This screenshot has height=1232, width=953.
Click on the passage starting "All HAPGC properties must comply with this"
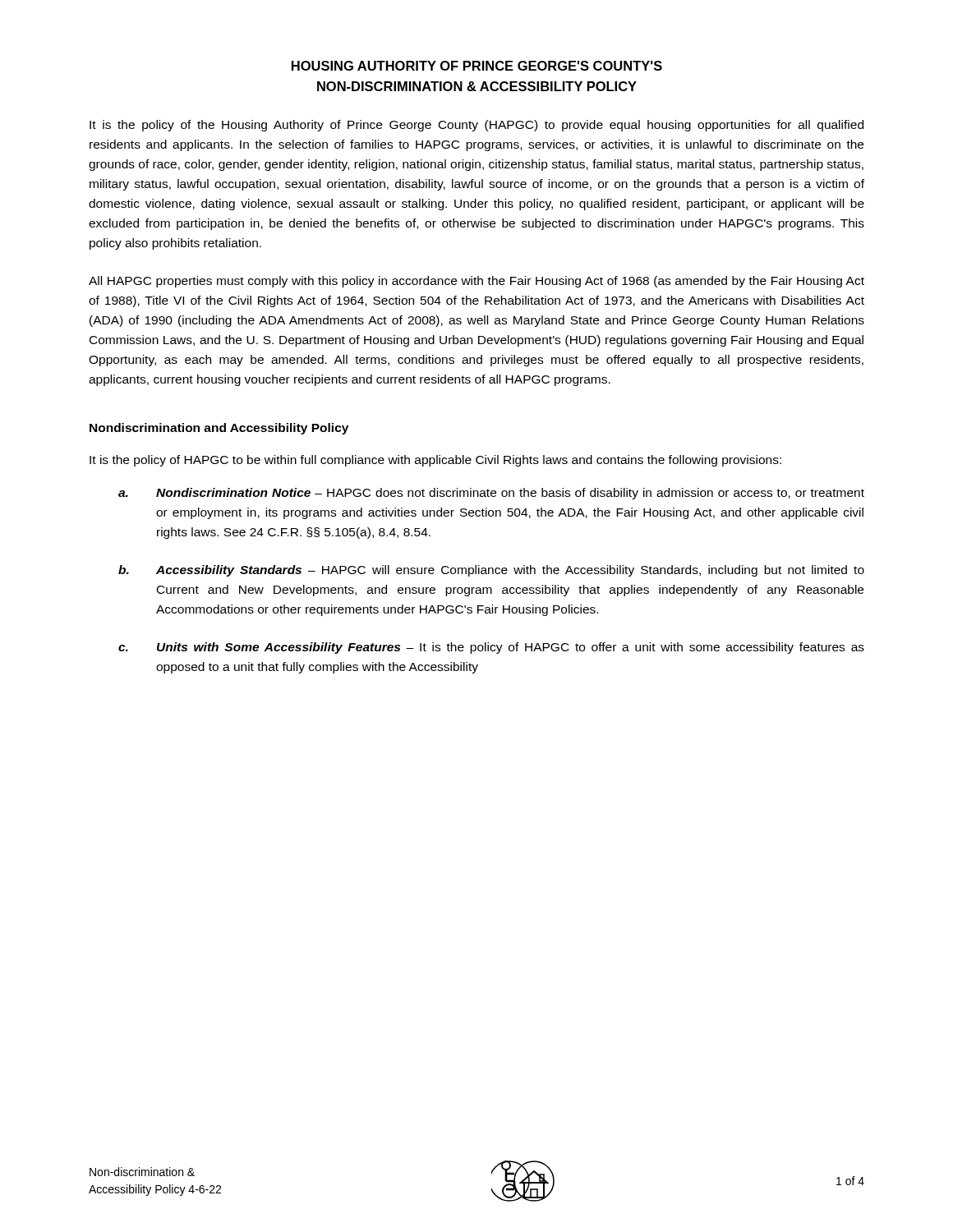[x=476, y=329]
